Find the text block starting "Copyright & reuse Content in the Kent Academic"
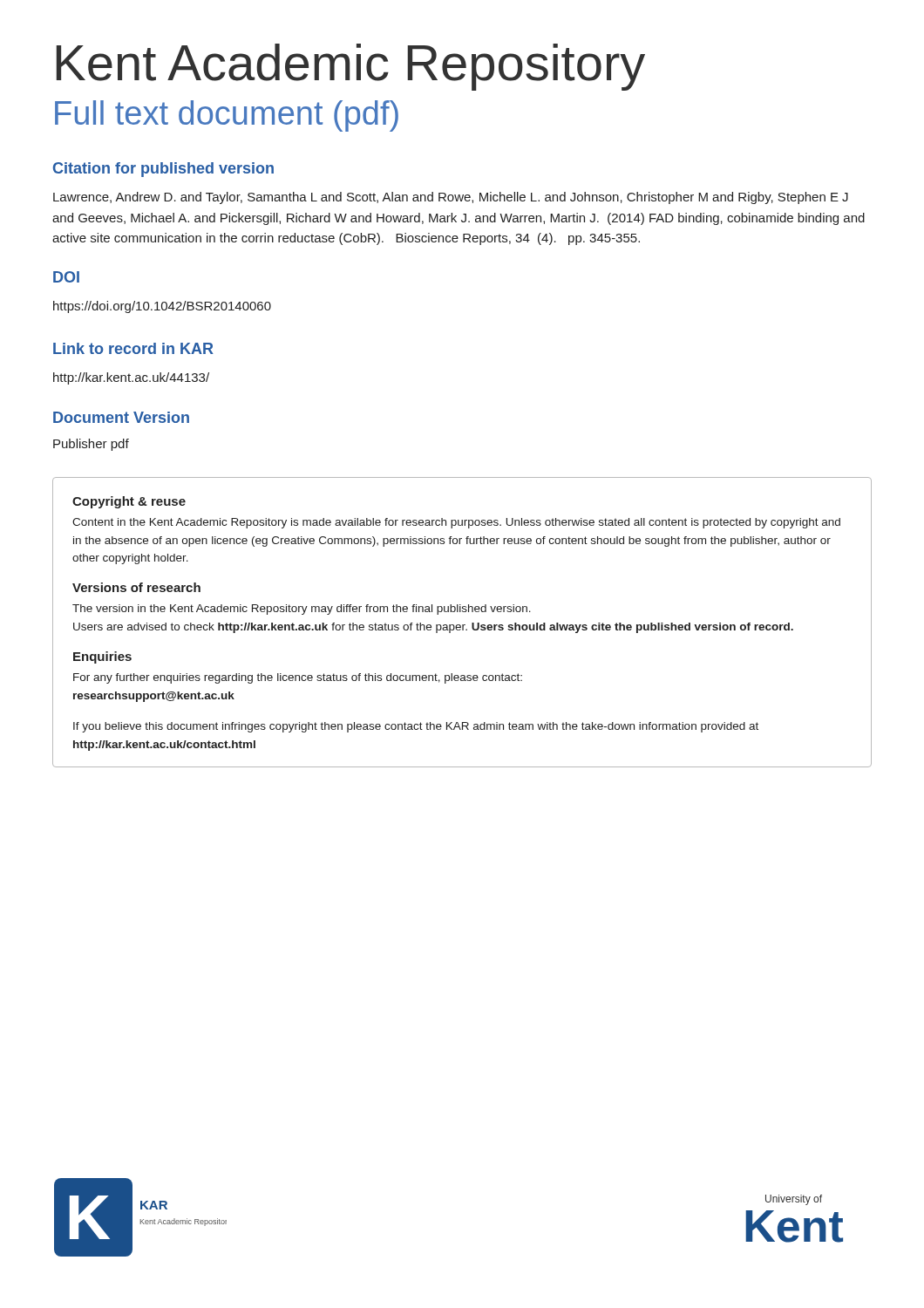 click(x=462, y=622)
